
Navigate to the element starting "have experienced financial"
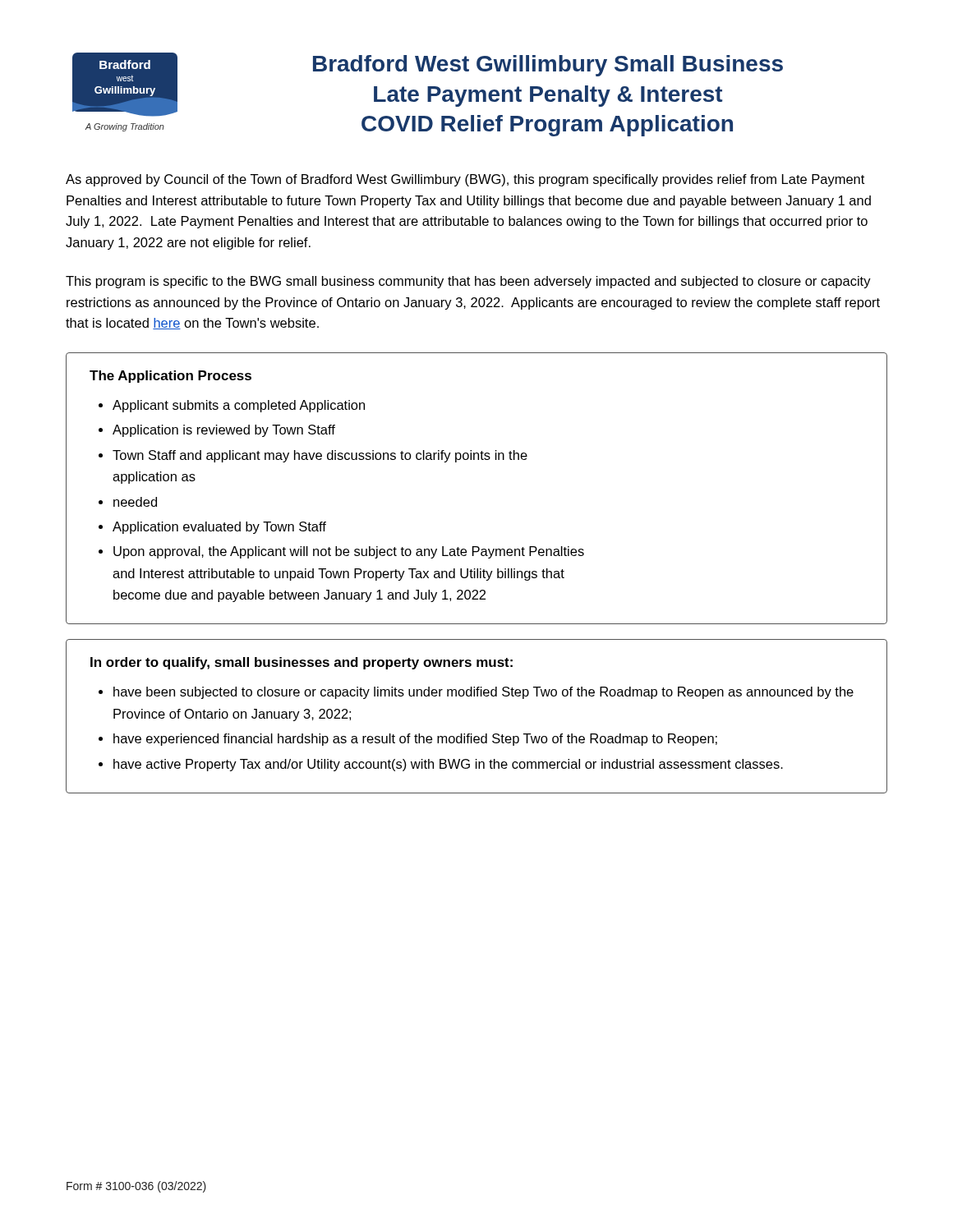(415, 739)
